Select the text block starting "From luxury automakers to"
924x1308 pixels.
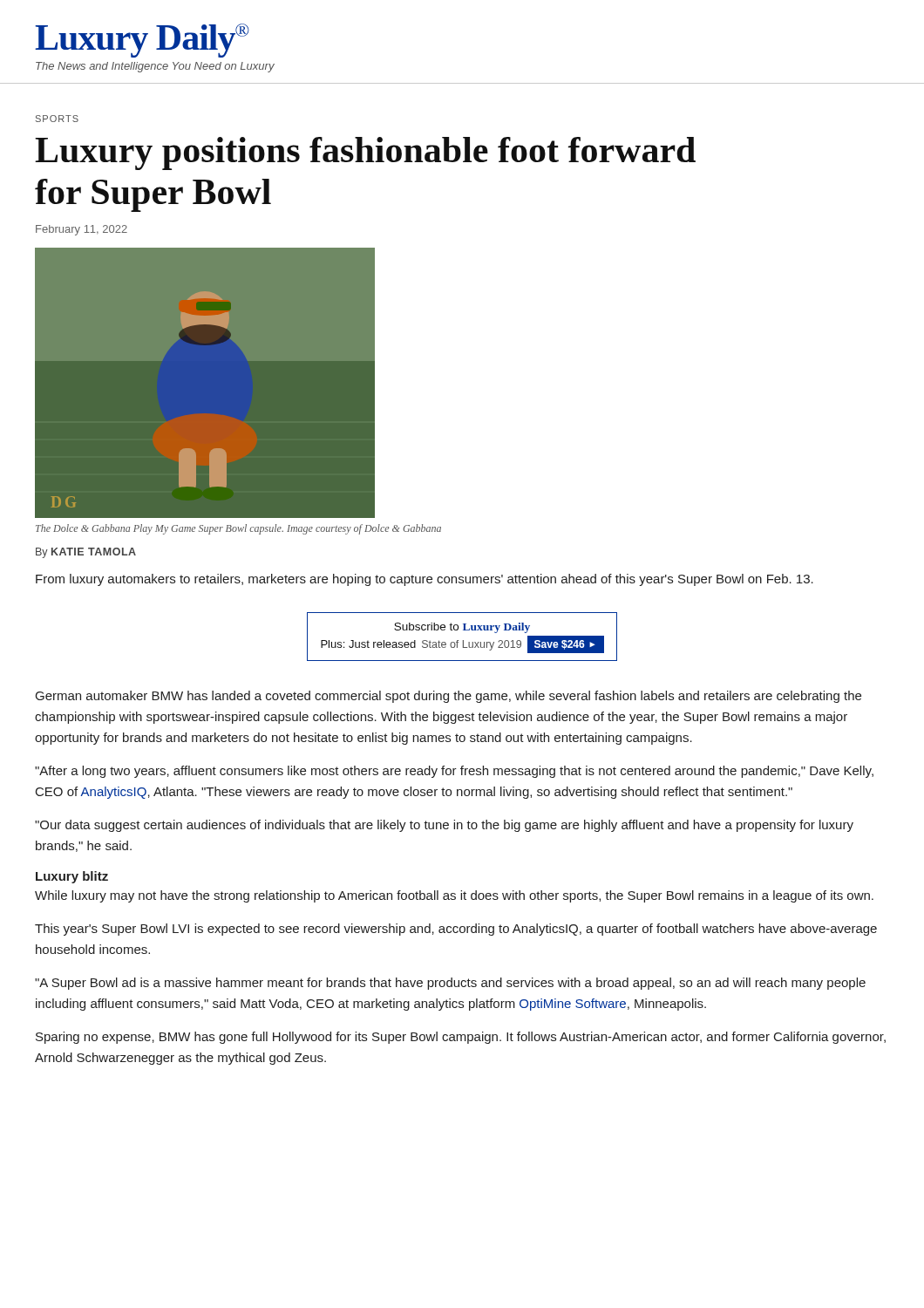click(462, 579)
